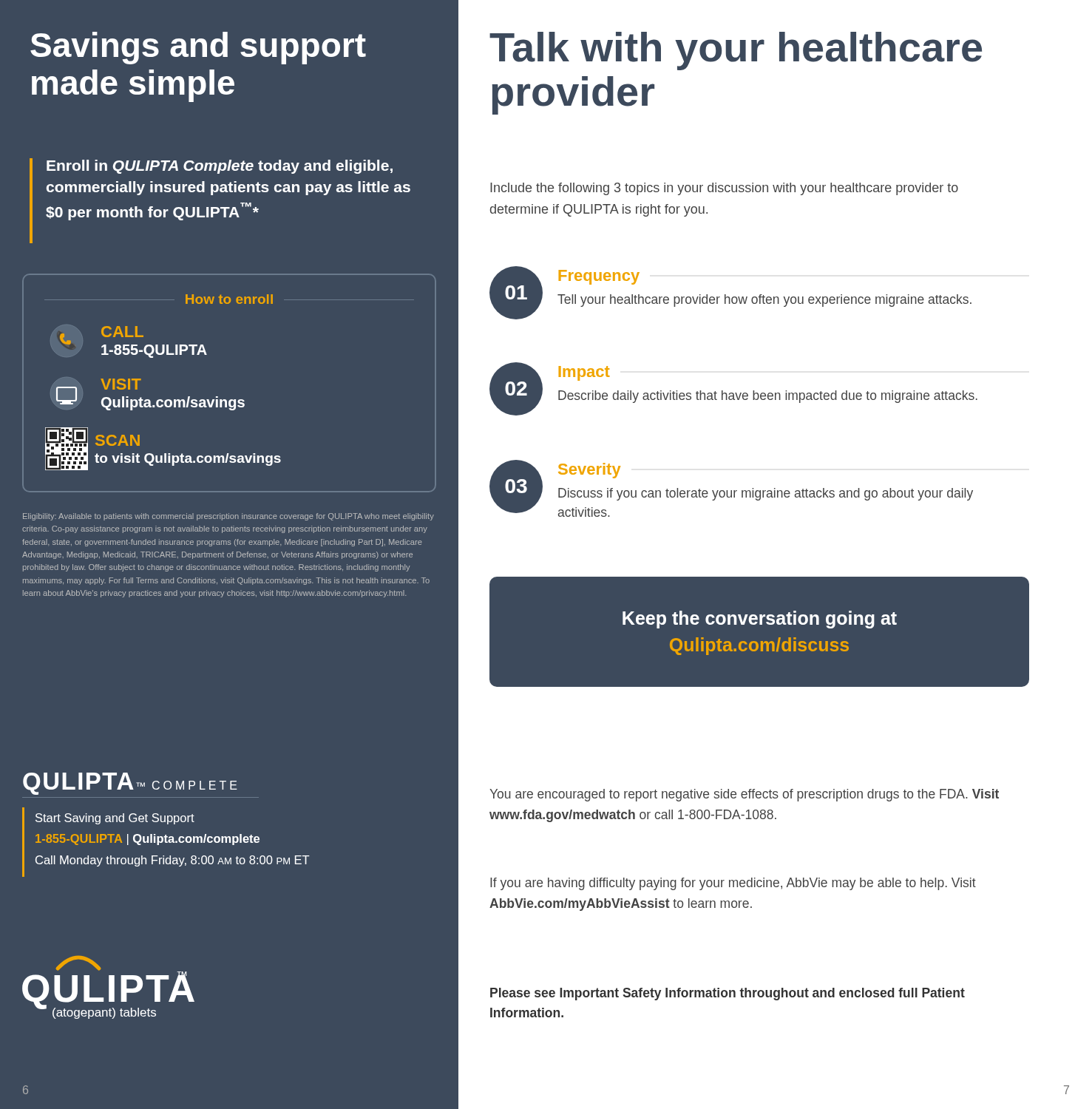Select the text block that says "Include the following 3"
This screenshot has height=1109, width=1092.
(724, 198)
